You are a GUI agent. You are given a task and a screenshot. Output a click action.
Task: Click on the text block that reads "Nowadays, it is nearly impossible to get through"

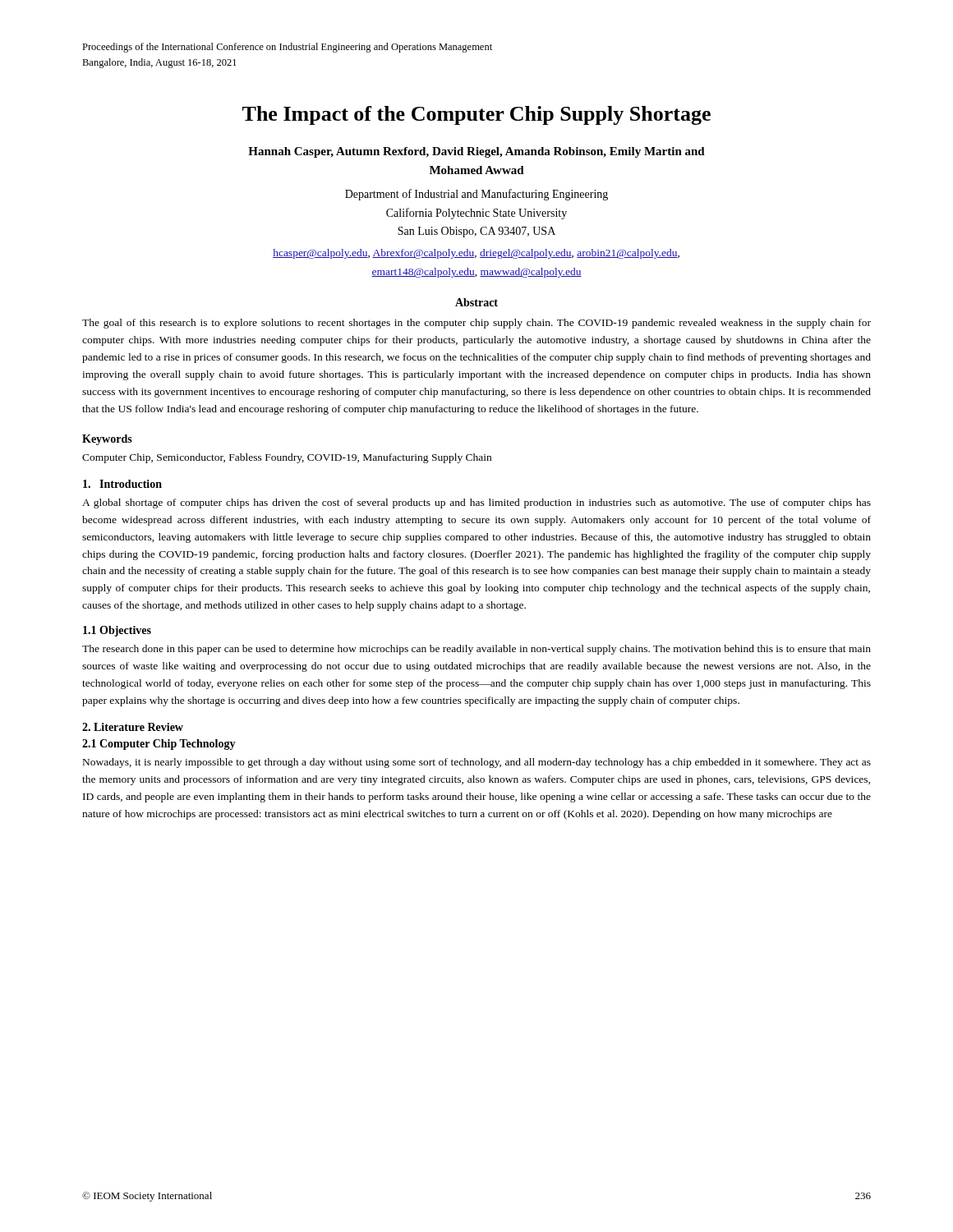tap(476, 787)
